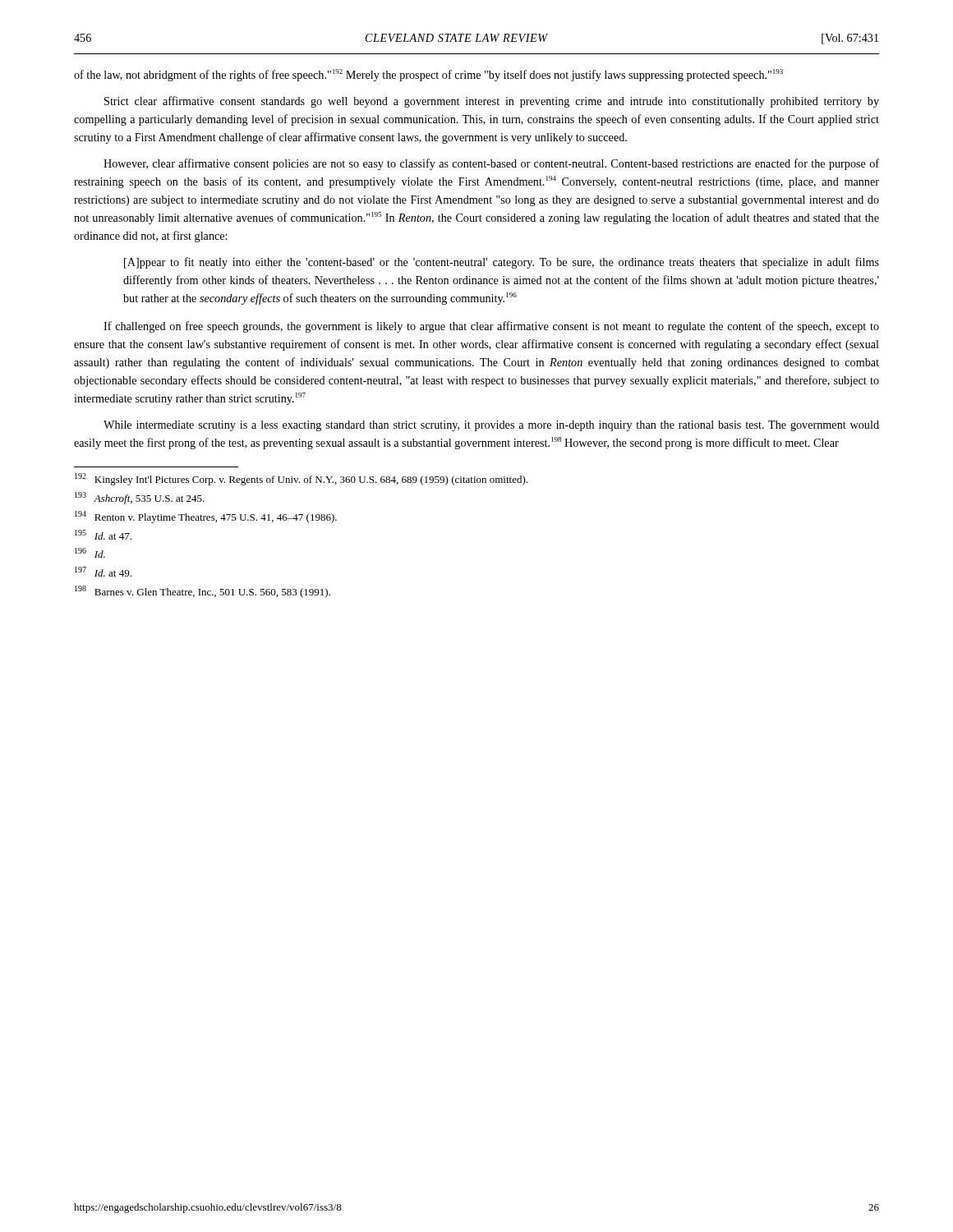Locate the passage starting "193 Ashcroft, 535 U.S. at 245."
953x1232 pixels.
[139, 498]
